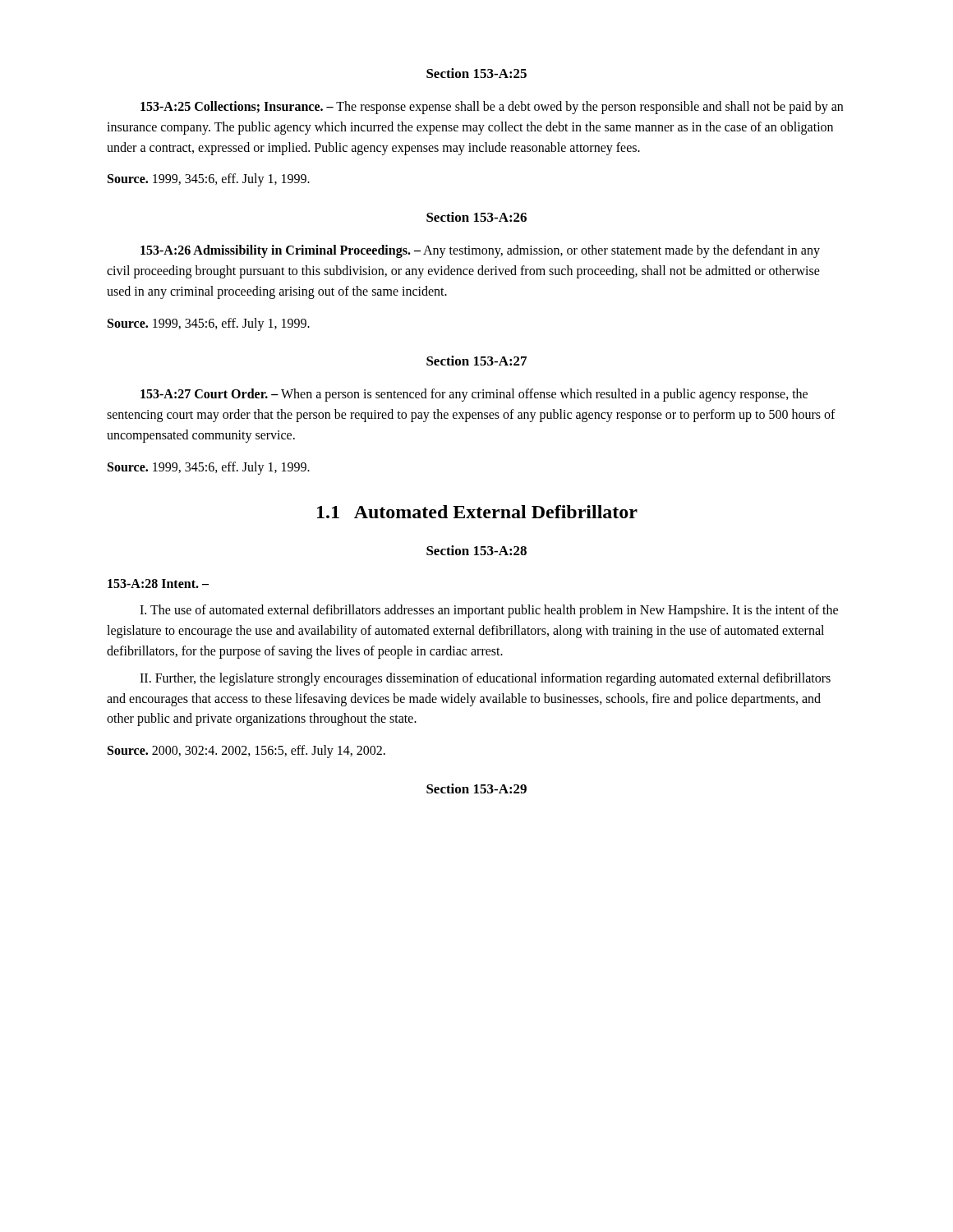Locate the block of text that opens with "153-A:27 Court Order. – When a"
Image resolution: width=953 pixels, height=1232 pixels.
pyautogui.click(x=471, y=414)
